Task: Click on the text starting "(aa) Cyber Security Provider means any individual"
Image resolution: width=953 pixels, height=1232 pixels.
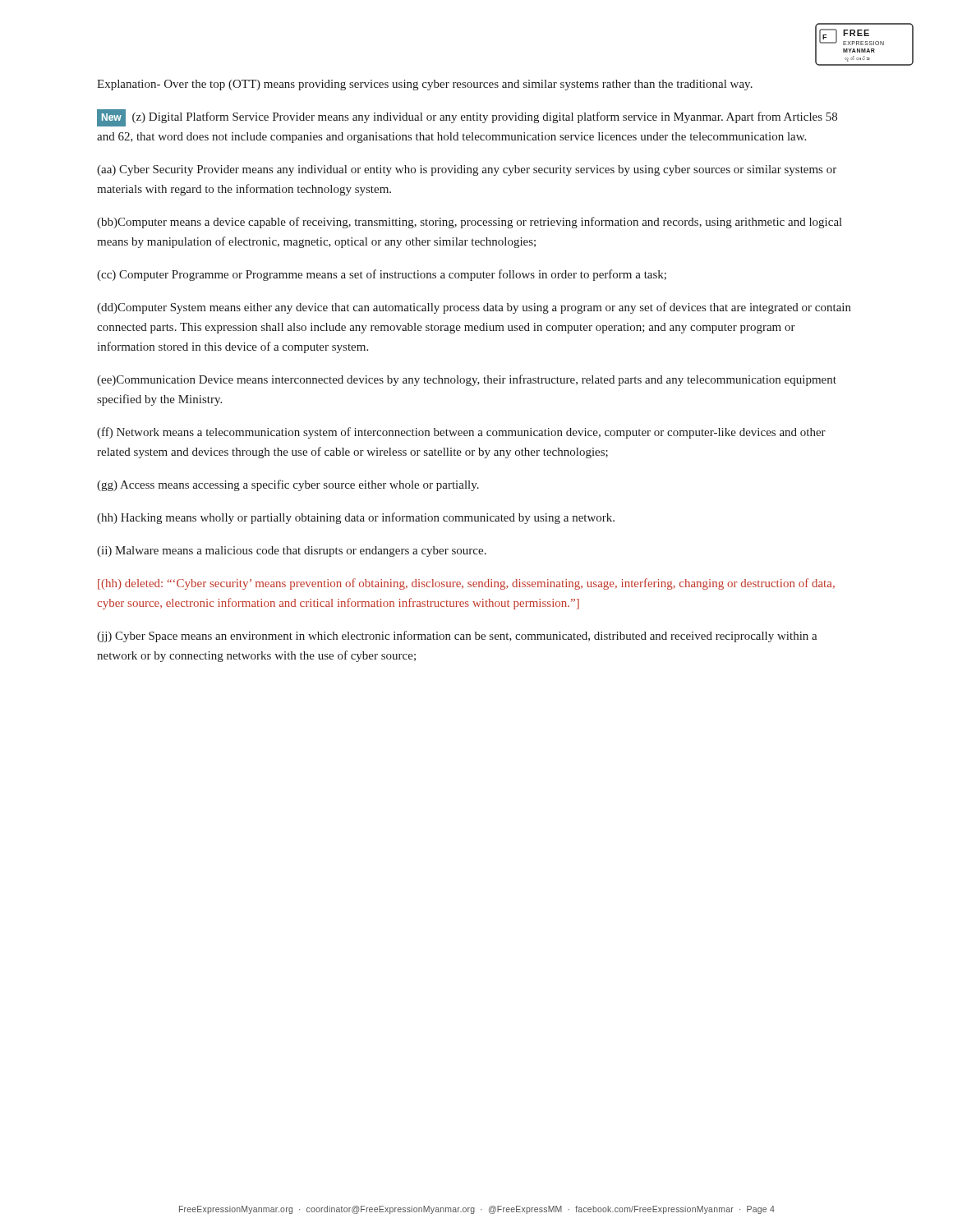Action: (467, 179)
